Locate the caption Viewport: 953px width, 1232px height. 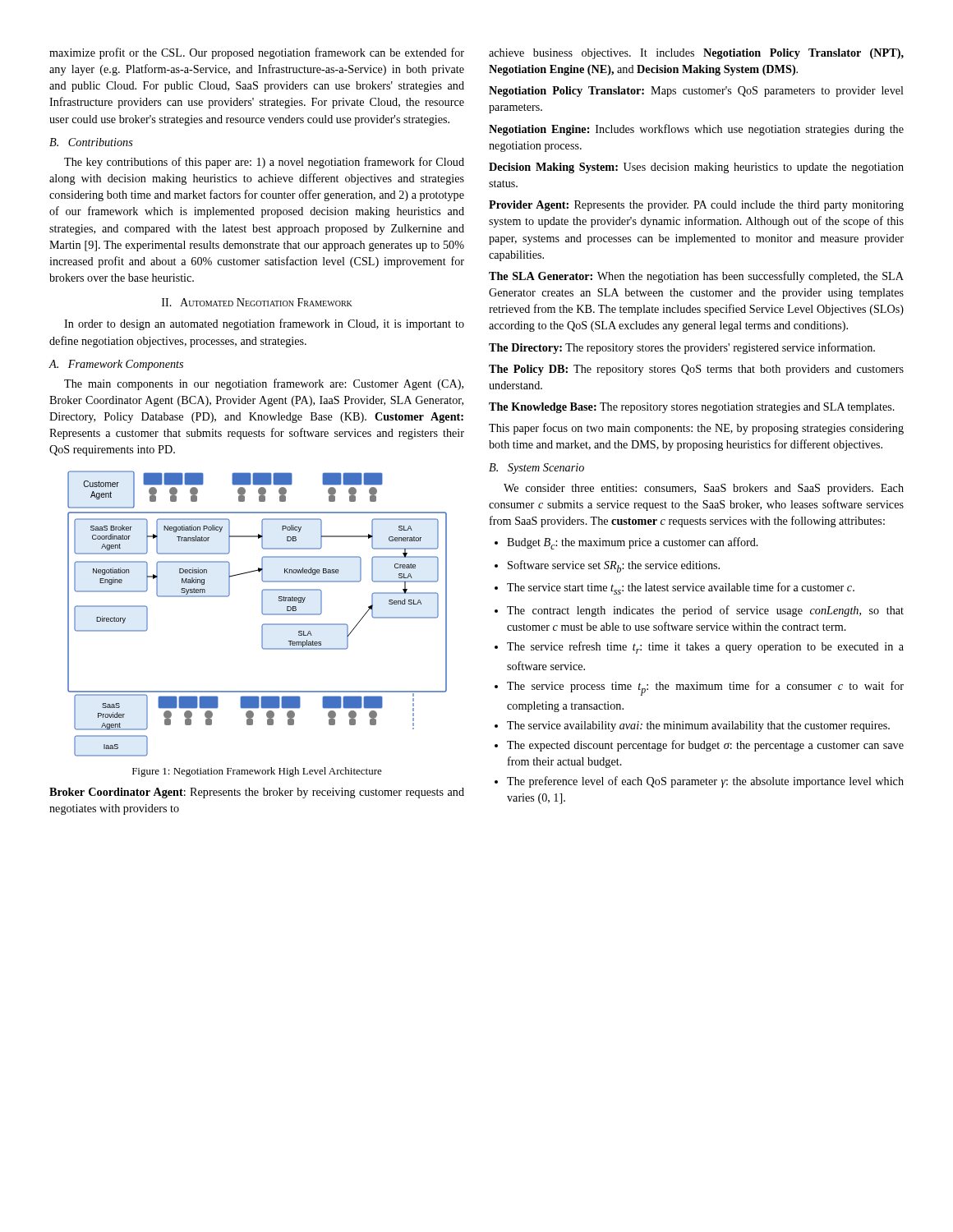pyautogui.click(x=257, y=771)
